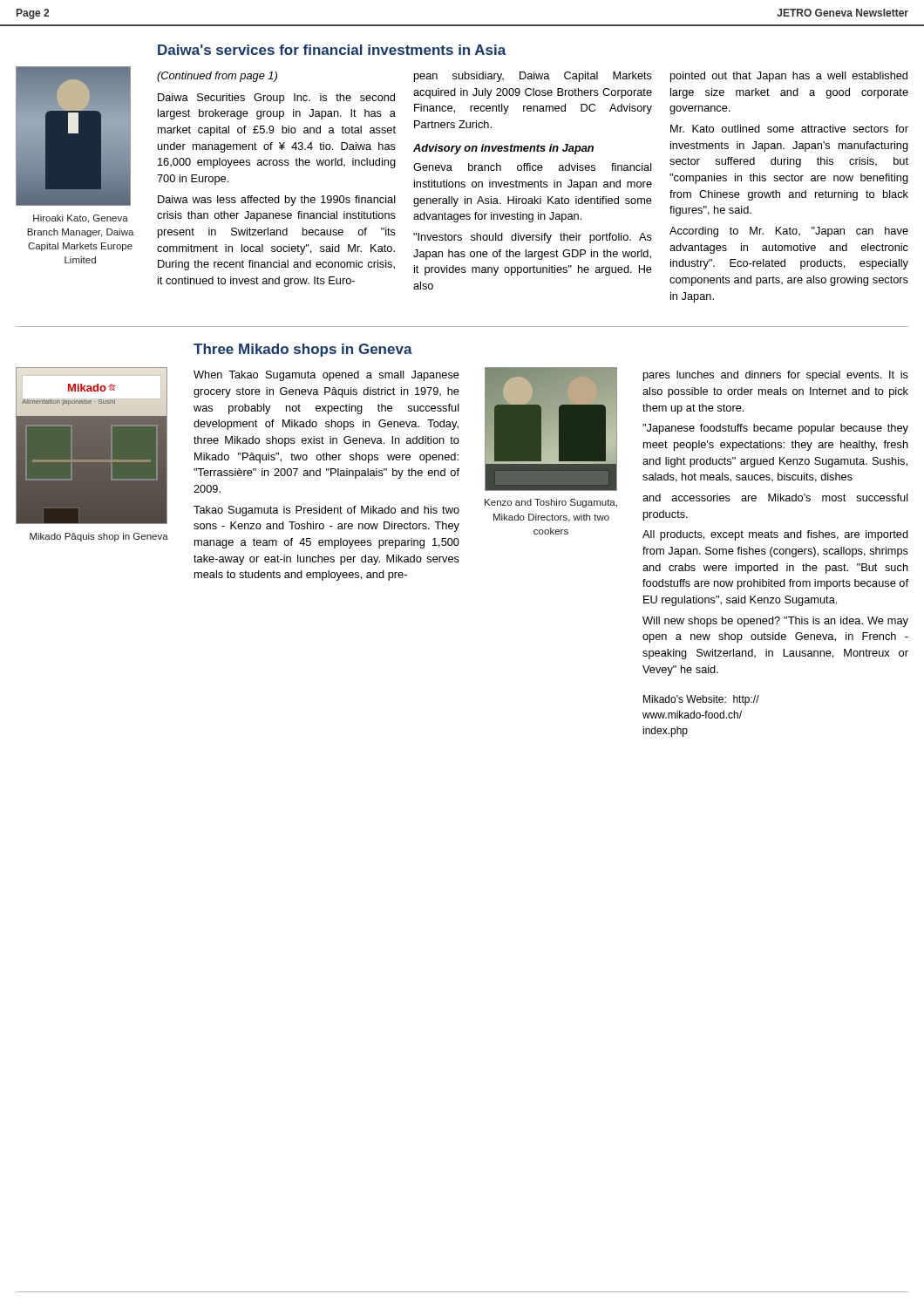Find the block on this page that starts "When Takao Sugamuta"
924x1308 pixels.
pos(326,475)
